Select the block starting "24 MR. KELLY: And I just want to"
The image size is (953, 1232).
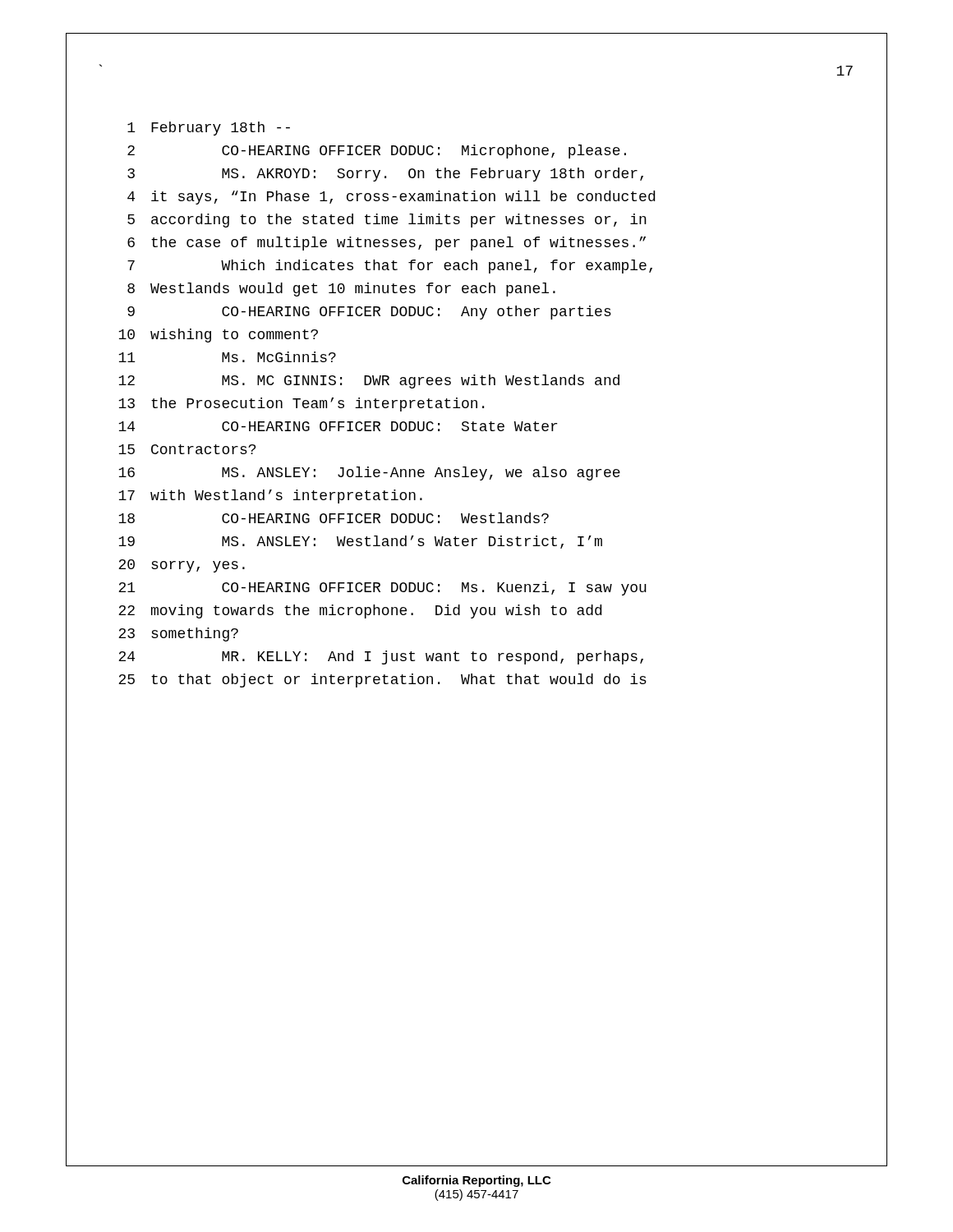pyautogui.click(x=475, y=658)
